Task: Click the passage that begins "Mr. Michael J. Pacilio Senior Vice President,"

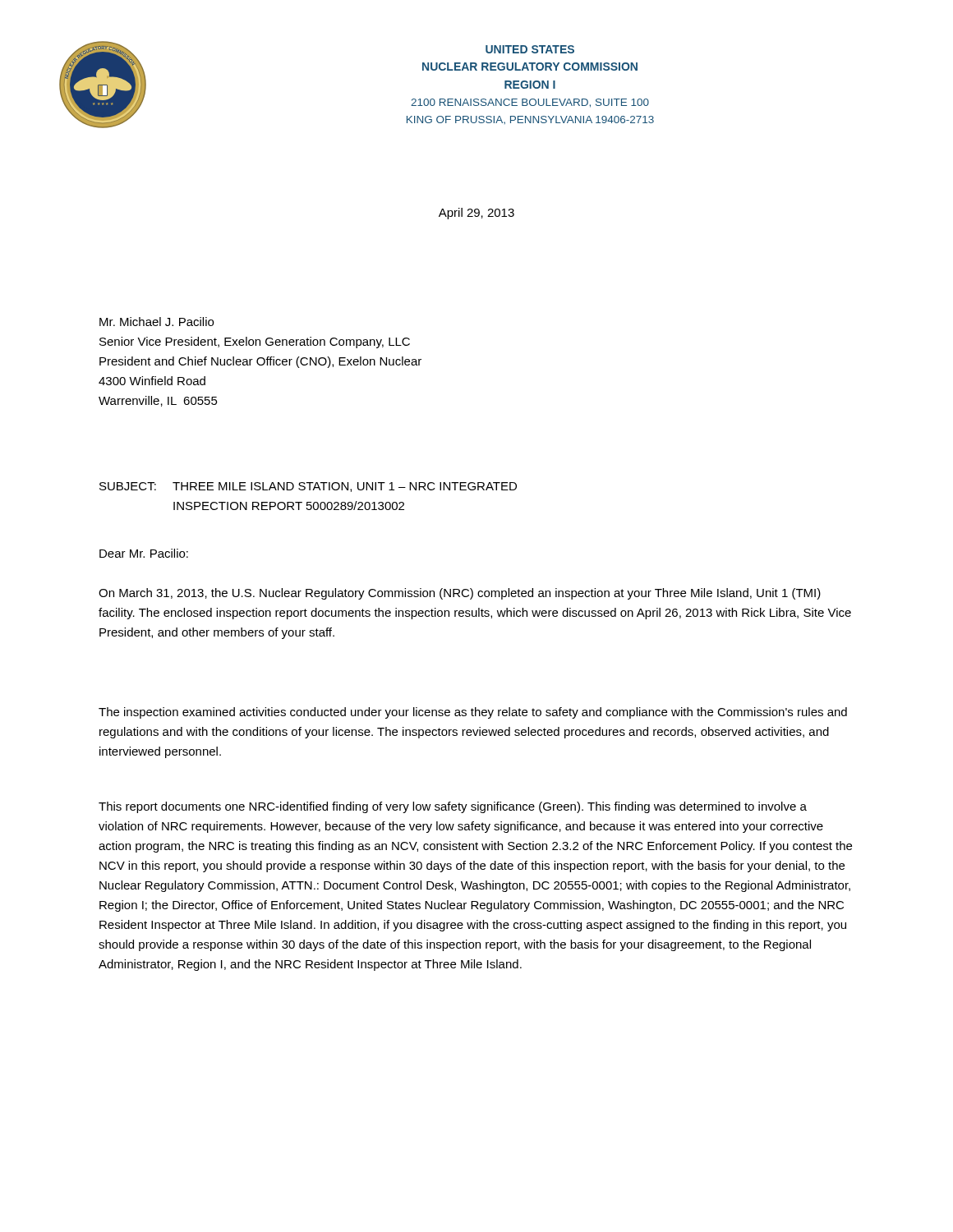Action: (260, 361)
